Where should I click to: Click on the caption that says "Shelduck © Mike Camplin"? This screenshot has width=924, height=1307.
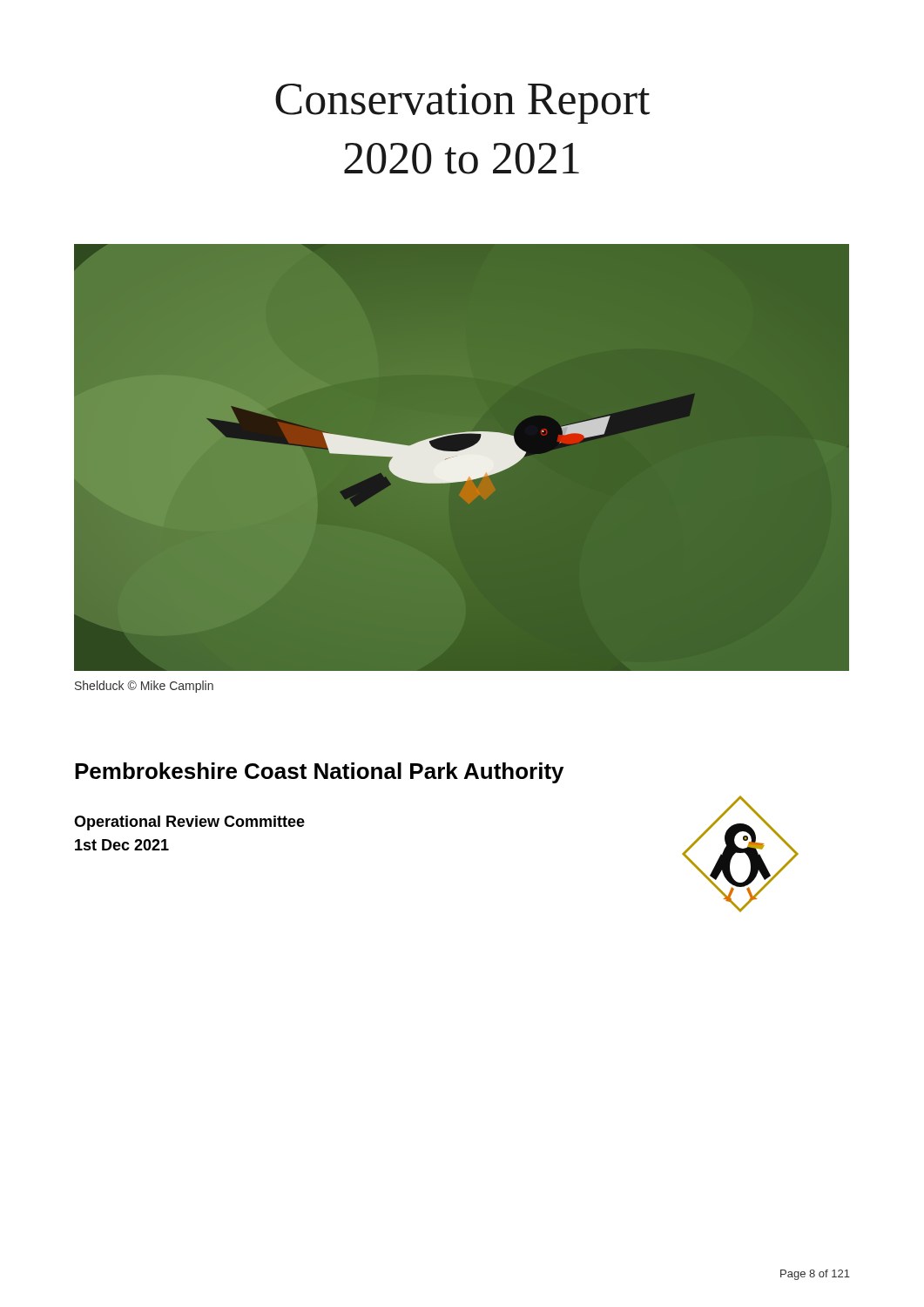tap(144, 686)
